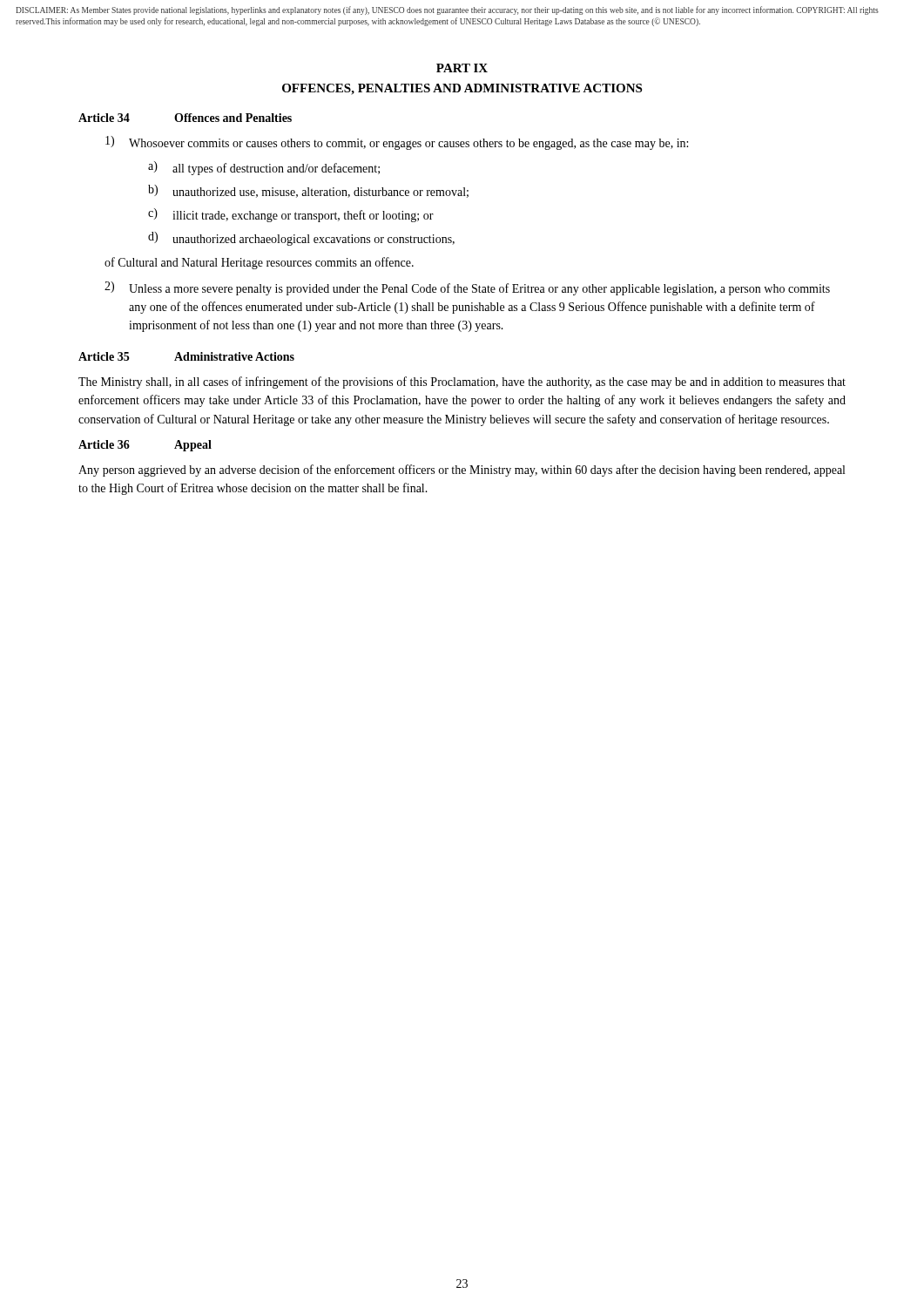924x1307 pixels.
Task: Where is the passage that starts "b) unauthorized use, misuse, alteration,"?
Action: [309, 192]
